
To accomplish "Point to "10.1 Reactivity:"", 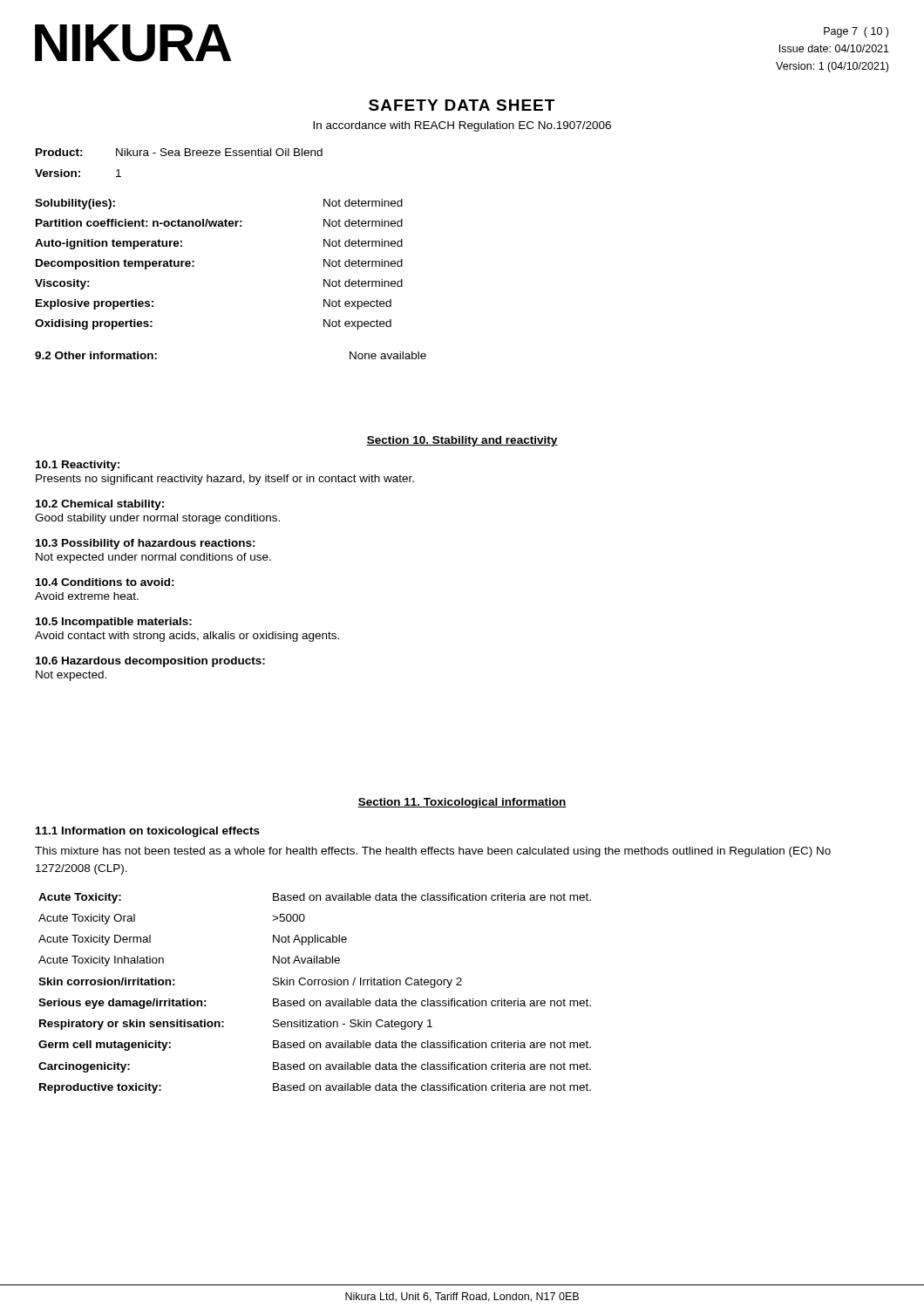I will tap(78, 464).
